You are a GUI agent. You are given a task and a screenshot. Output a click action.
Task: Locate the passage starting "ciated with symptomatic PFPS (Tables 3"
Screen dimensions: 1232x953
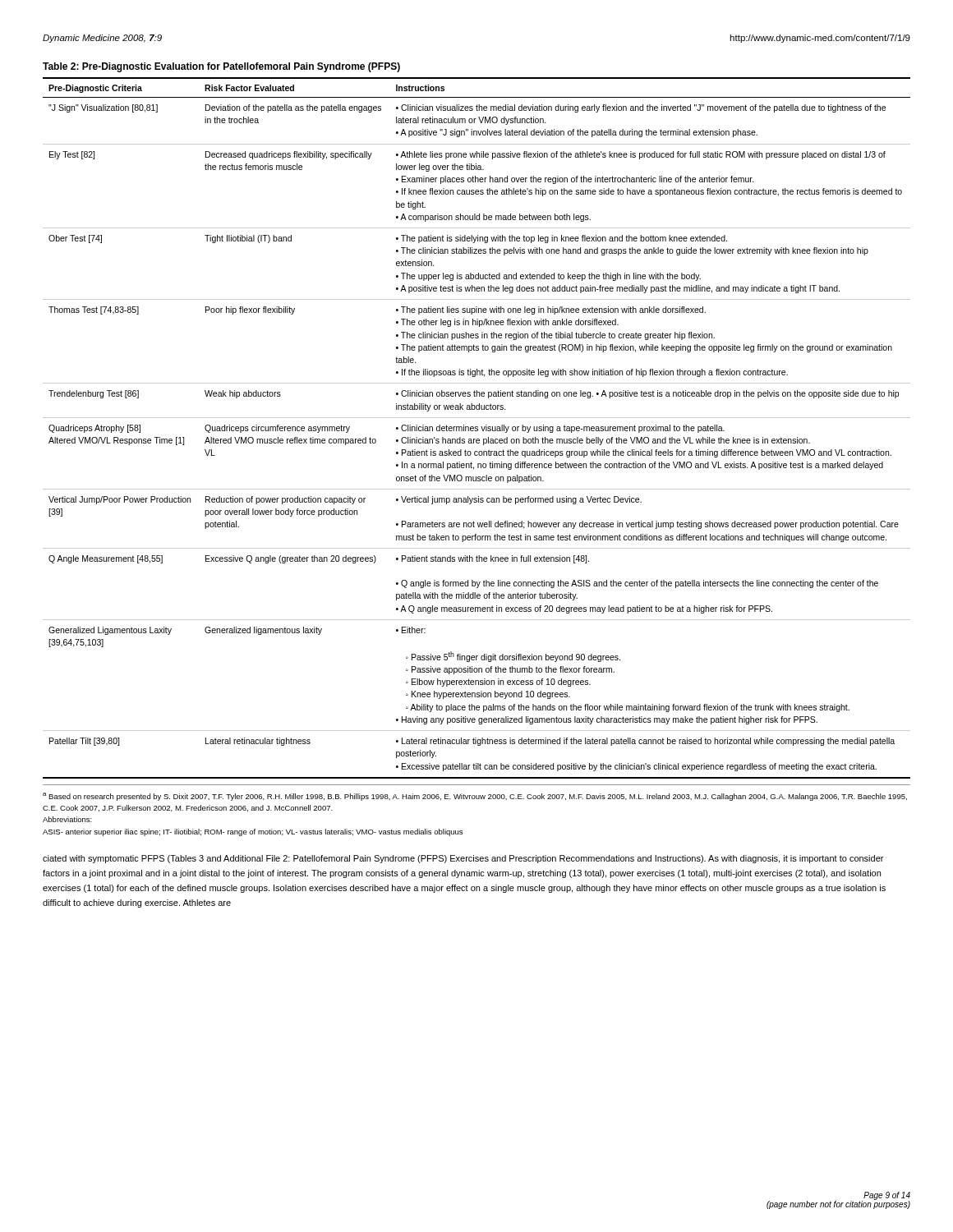(464, 881)
